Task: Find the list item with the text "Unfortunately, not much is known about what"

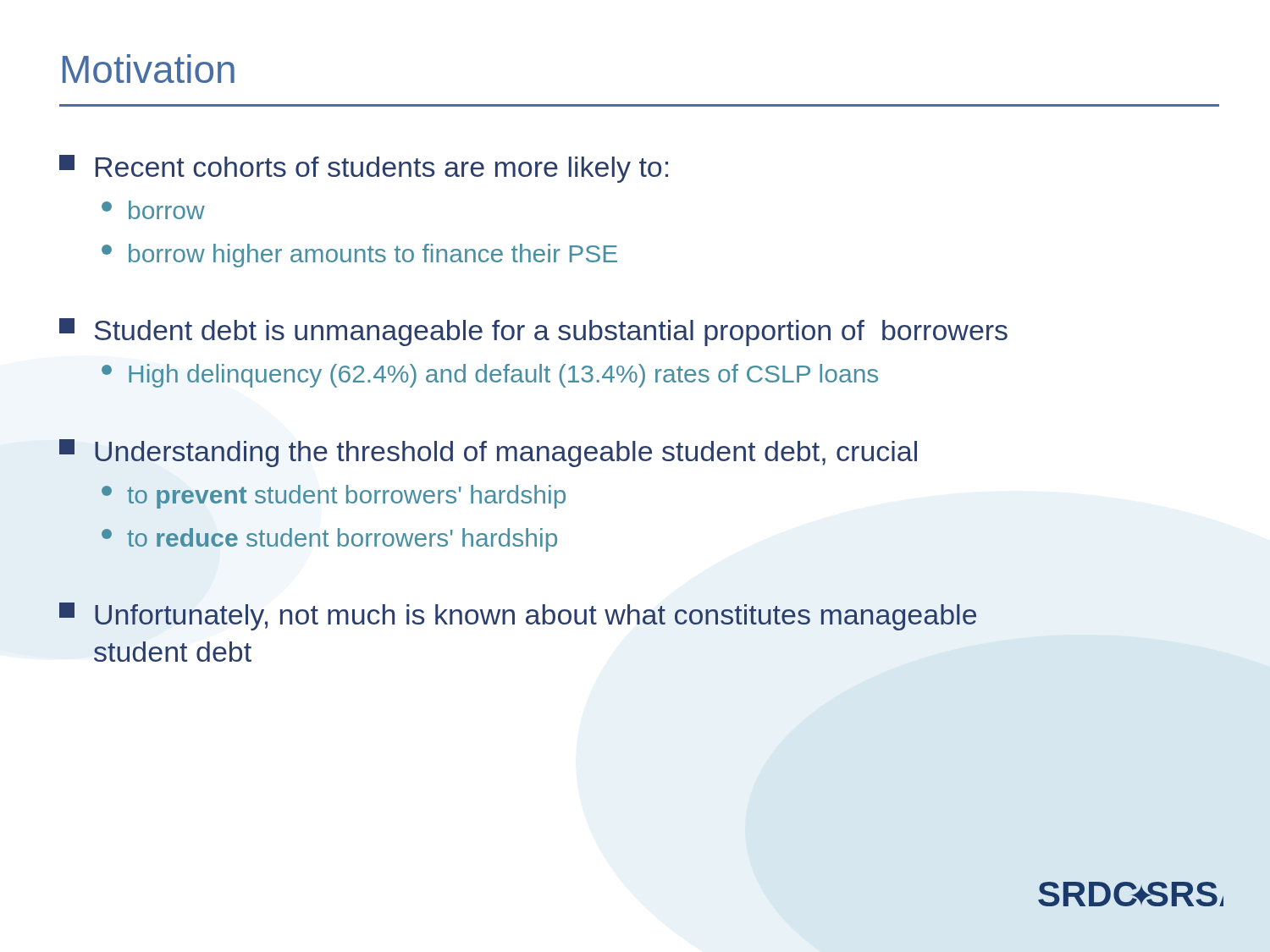Action: coord(639,633)
